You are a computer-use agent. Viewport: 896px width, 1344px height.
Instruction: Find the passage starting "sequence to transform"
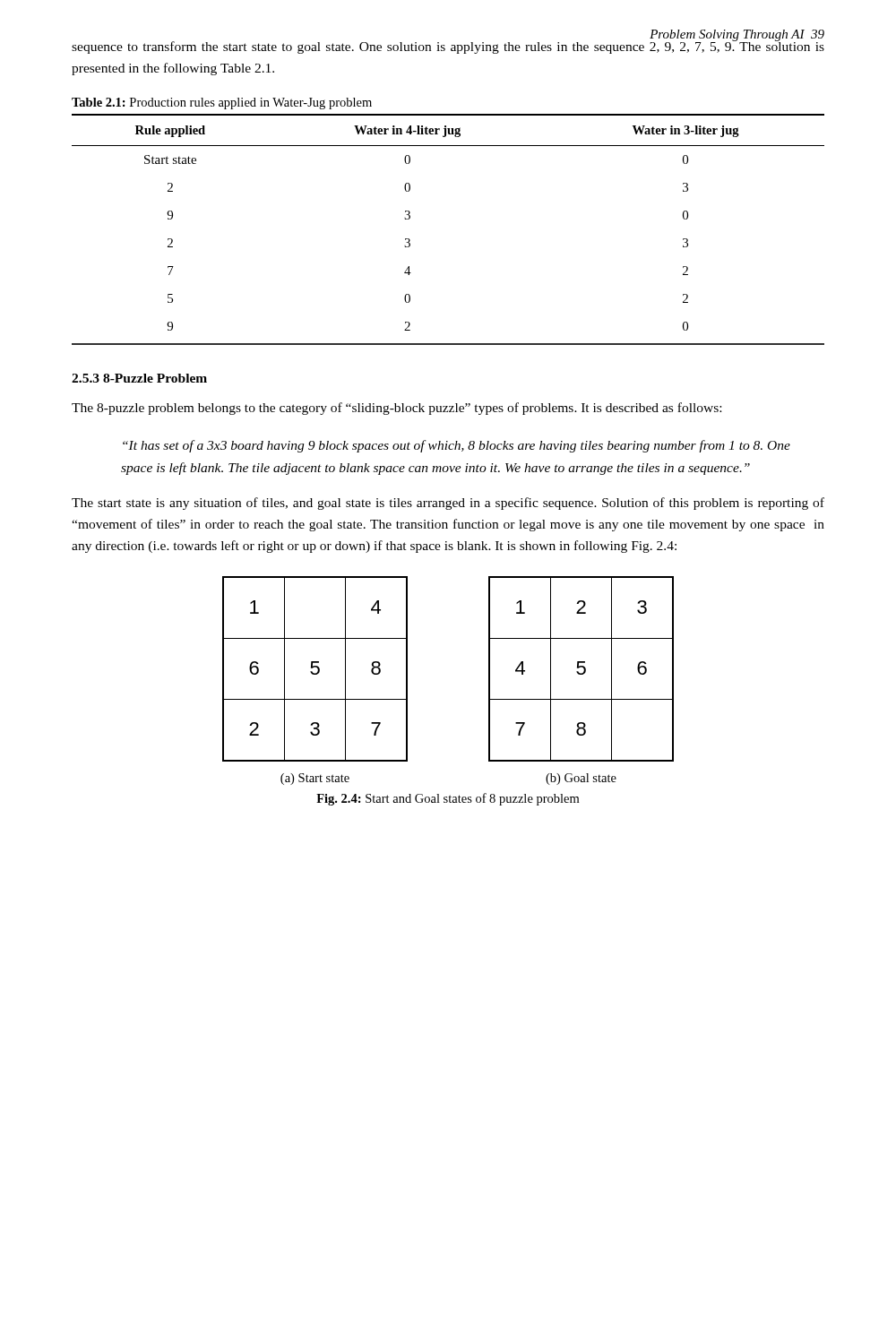448,57
